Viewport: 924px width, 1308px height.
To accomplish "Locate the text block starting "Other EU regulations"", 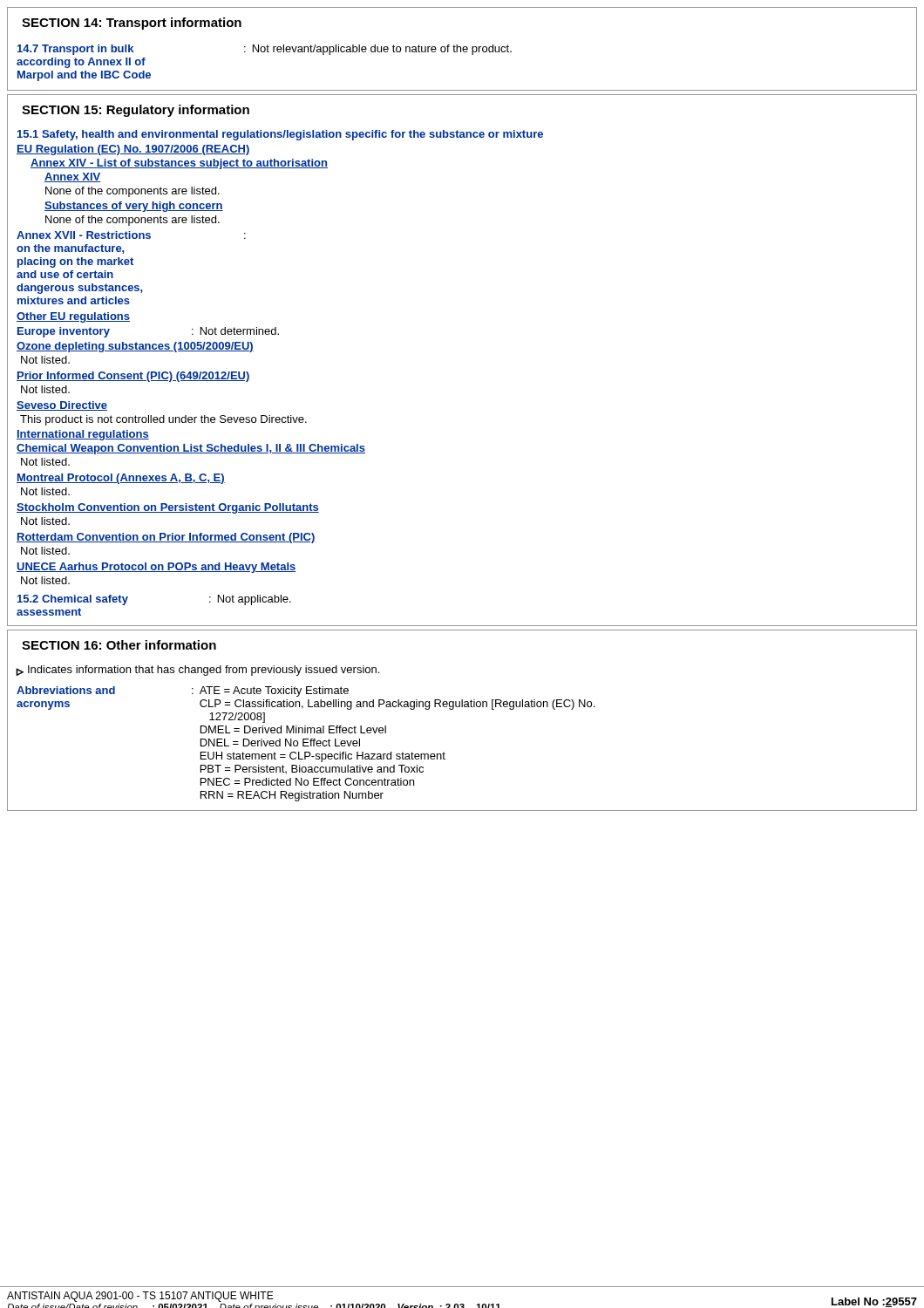I will (x=73, y=316).
